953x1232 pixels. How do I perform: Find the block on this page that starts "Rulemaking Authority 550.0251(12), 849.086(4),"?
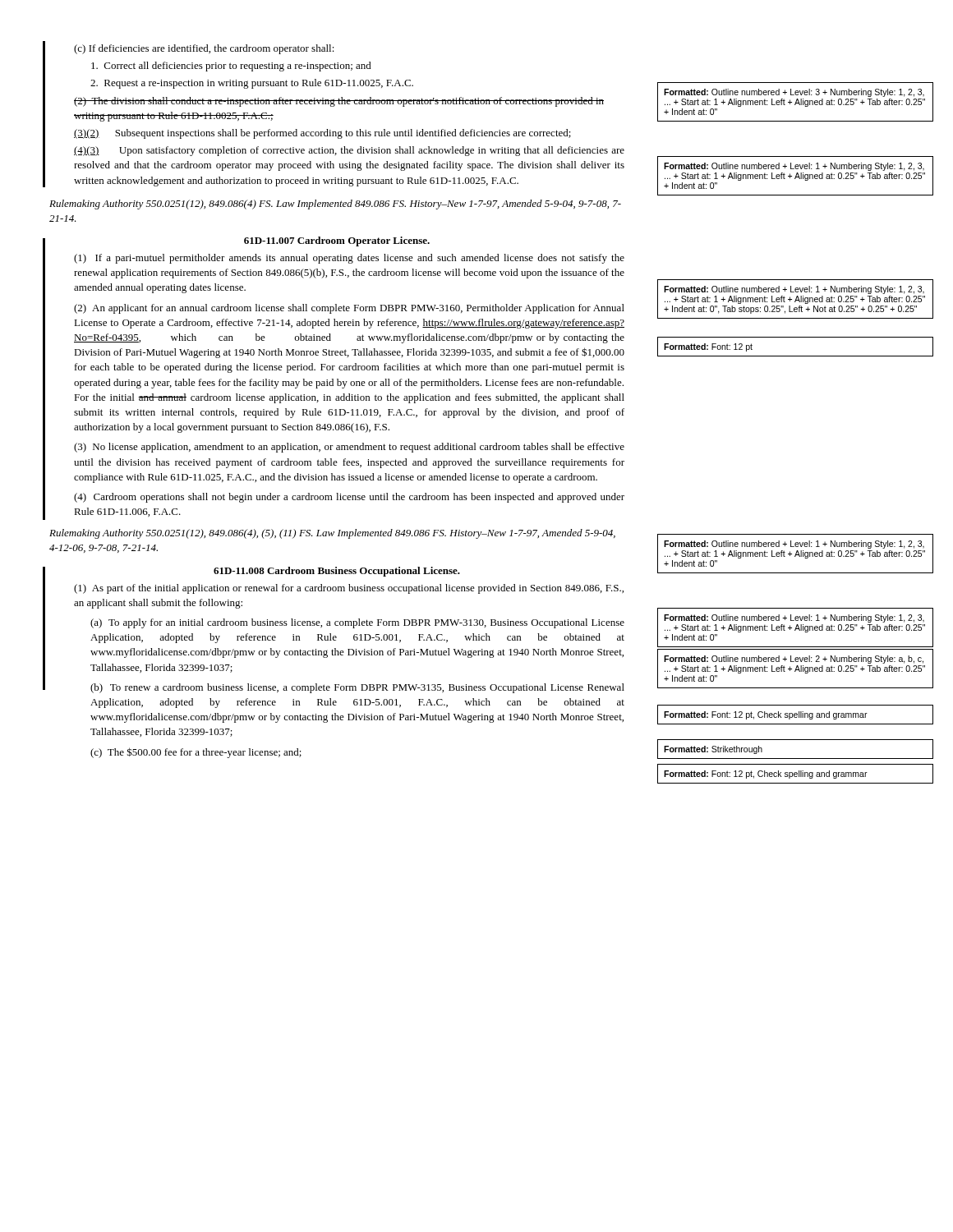point(333,540)
